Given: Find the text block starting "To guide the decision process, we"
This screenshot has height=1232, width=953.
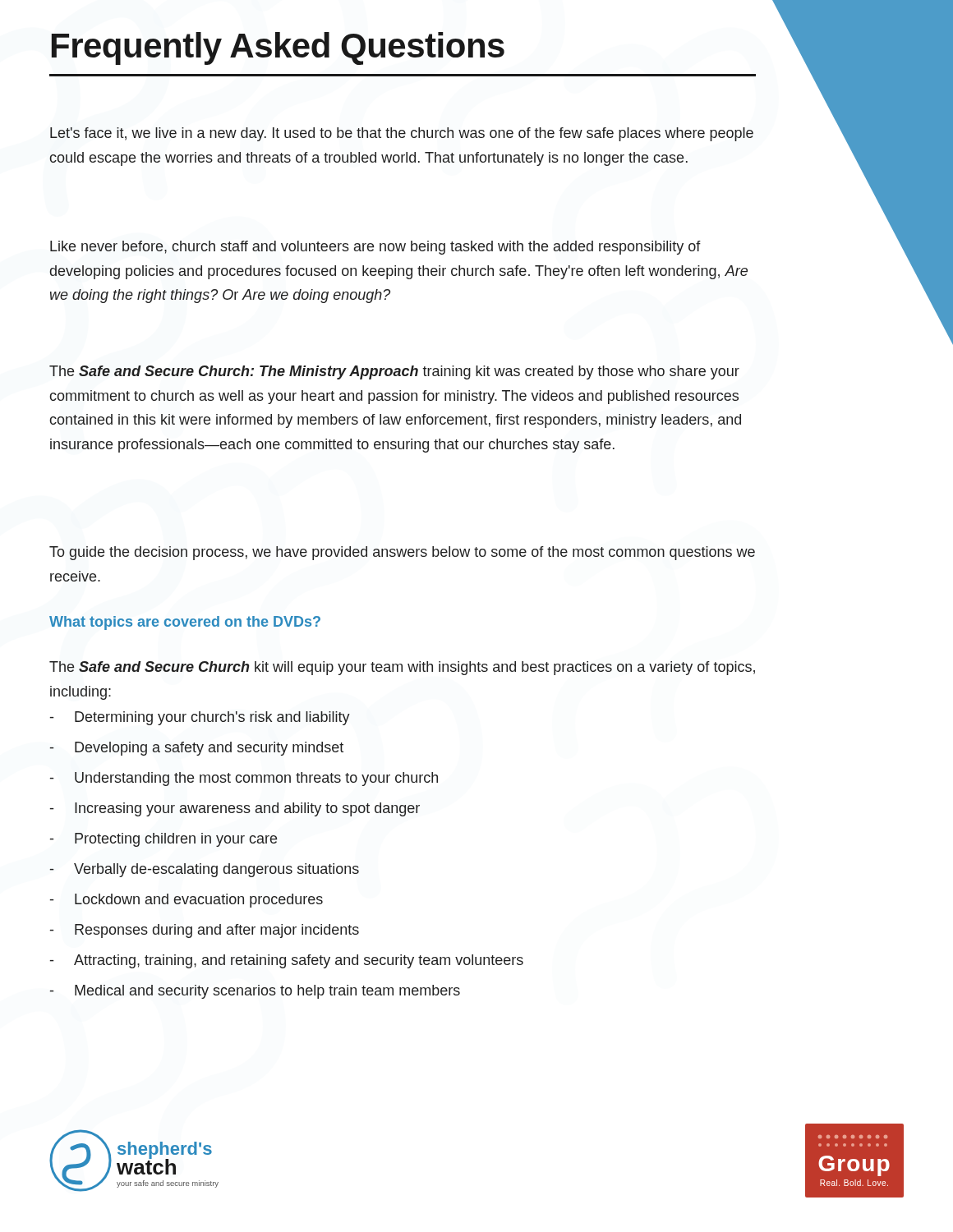Looking at the screenshot, I should (407, 565).
